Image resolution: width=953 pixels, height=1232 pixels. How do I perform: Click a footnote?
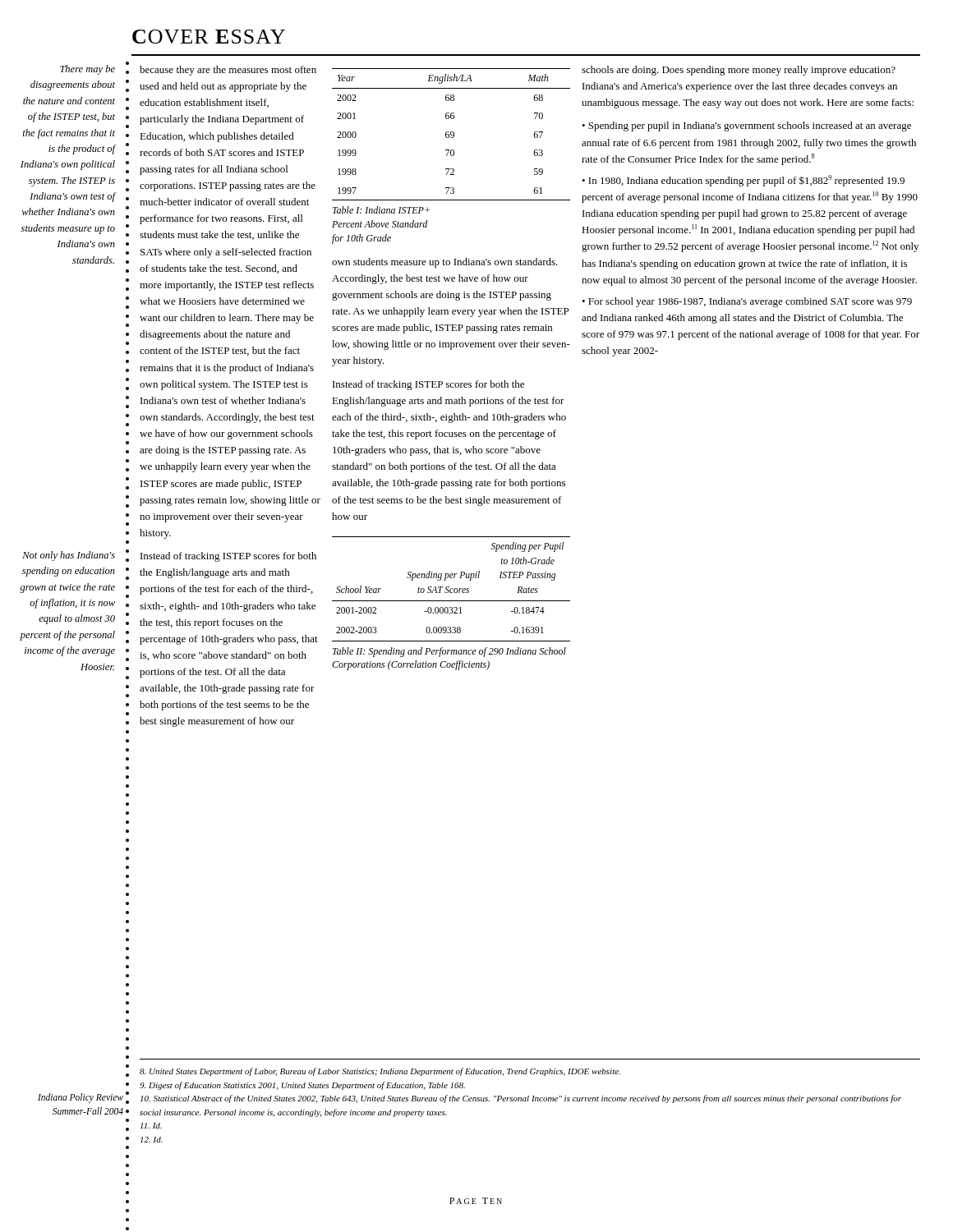click(x=521, y=1105)
